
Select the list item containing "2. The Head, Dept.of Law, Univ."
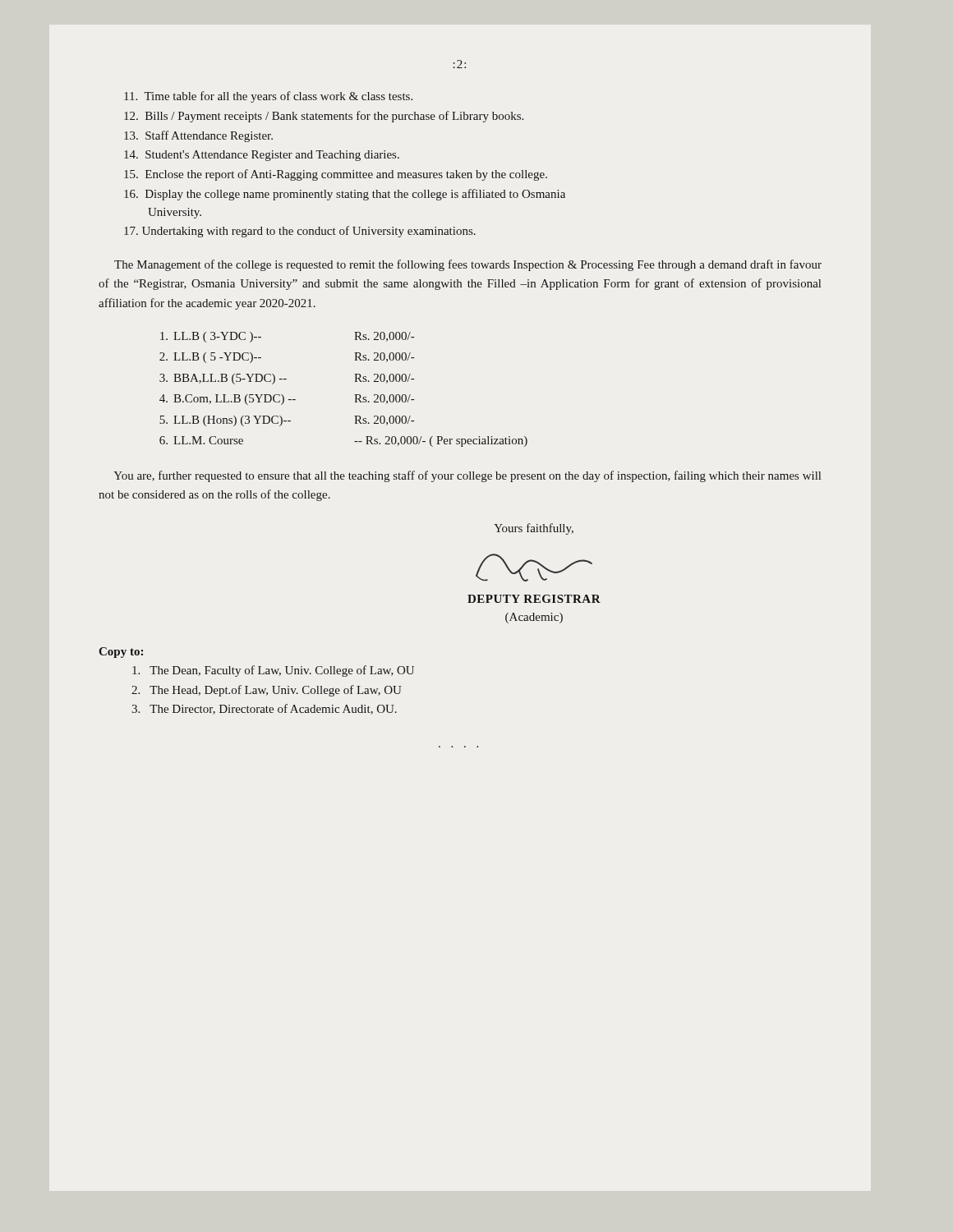pos(267,689)
